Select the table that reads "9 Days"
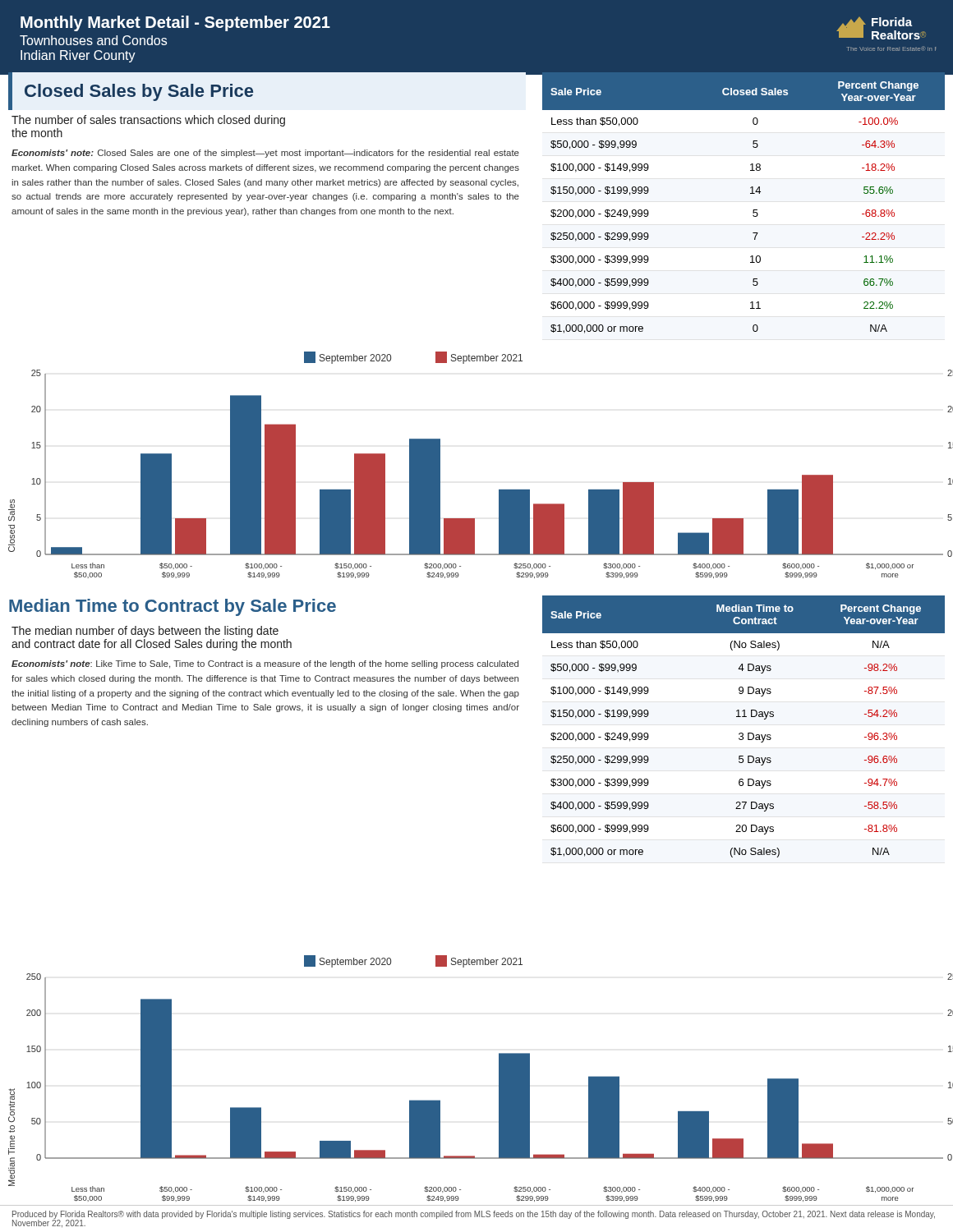953x1232 pixels. tap(744, 729)
